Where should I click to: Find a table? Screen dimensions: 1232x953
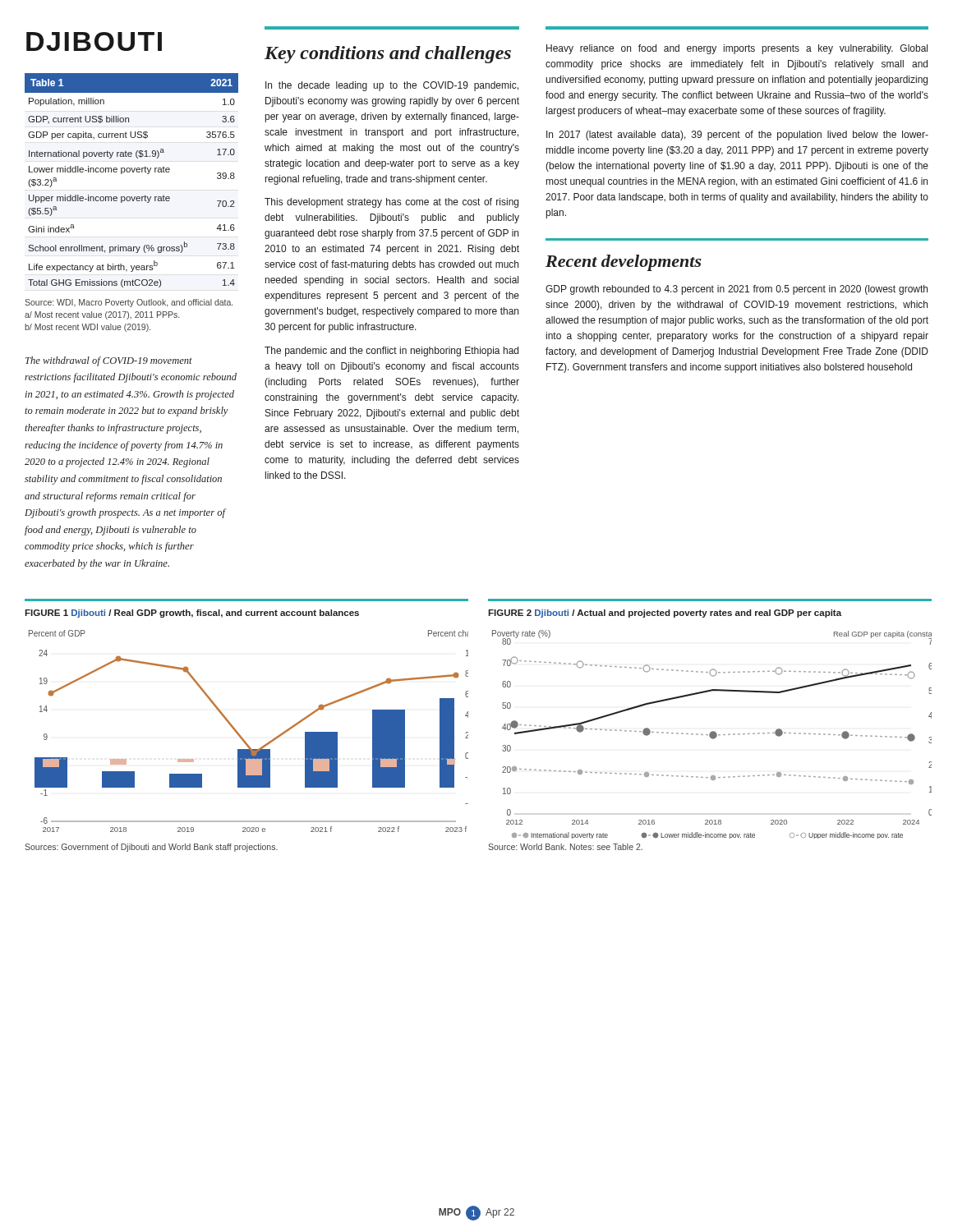[x=131, y=204]
